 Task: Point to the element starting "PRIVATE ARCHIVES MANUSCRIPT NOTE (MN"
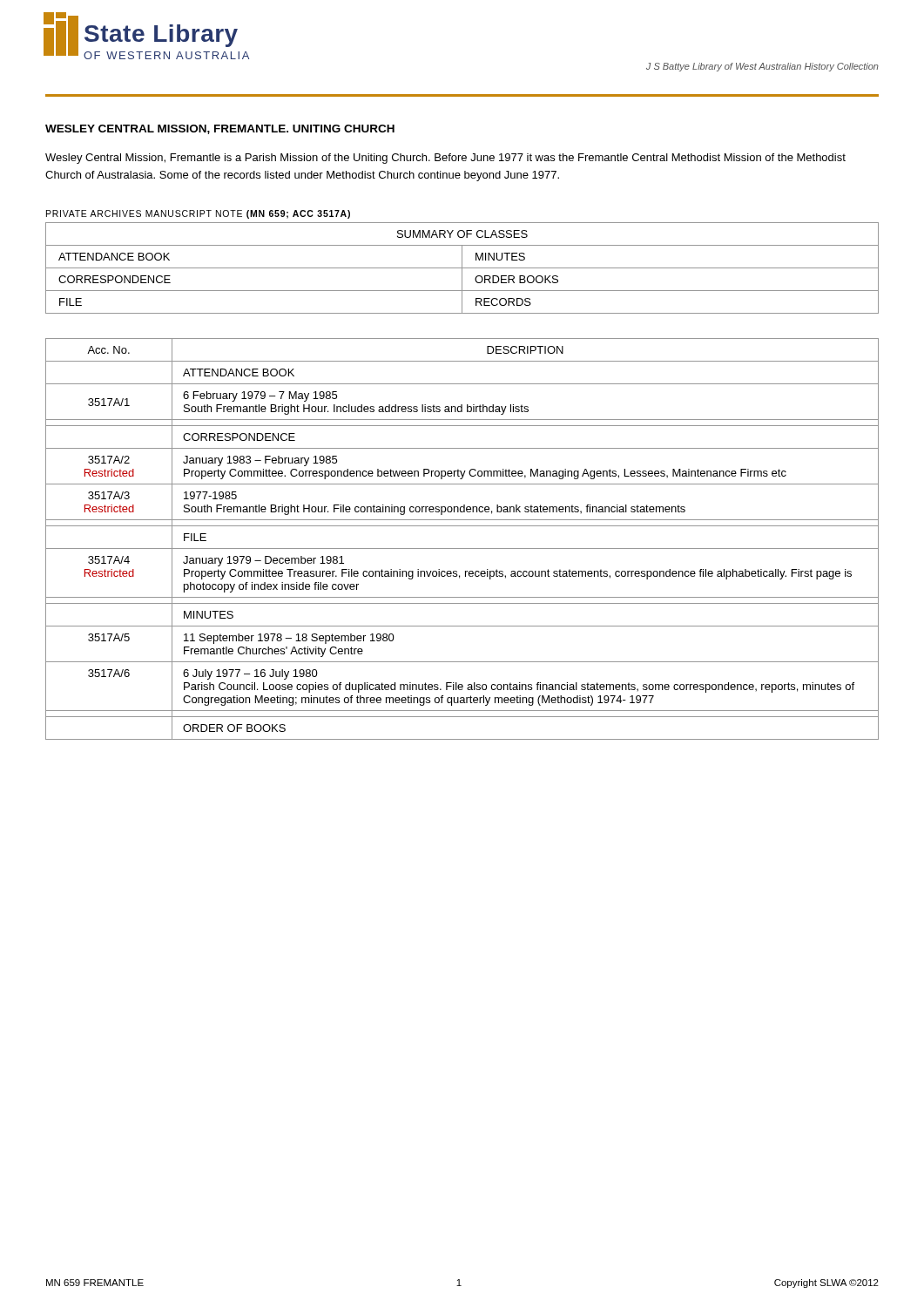198,214
